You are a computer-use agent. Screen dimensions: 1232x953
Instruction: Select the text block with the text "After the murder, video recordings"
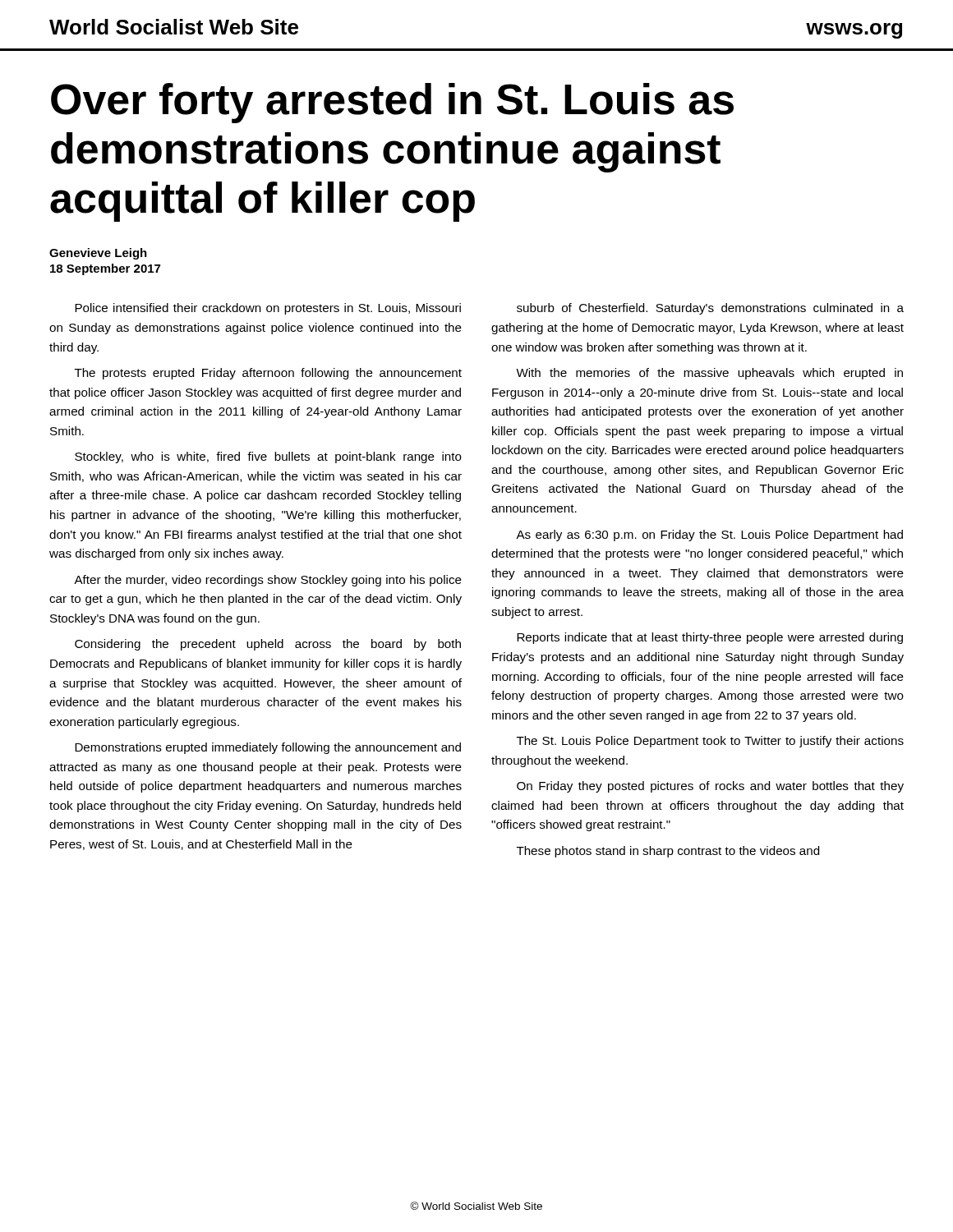coord(255,599)
